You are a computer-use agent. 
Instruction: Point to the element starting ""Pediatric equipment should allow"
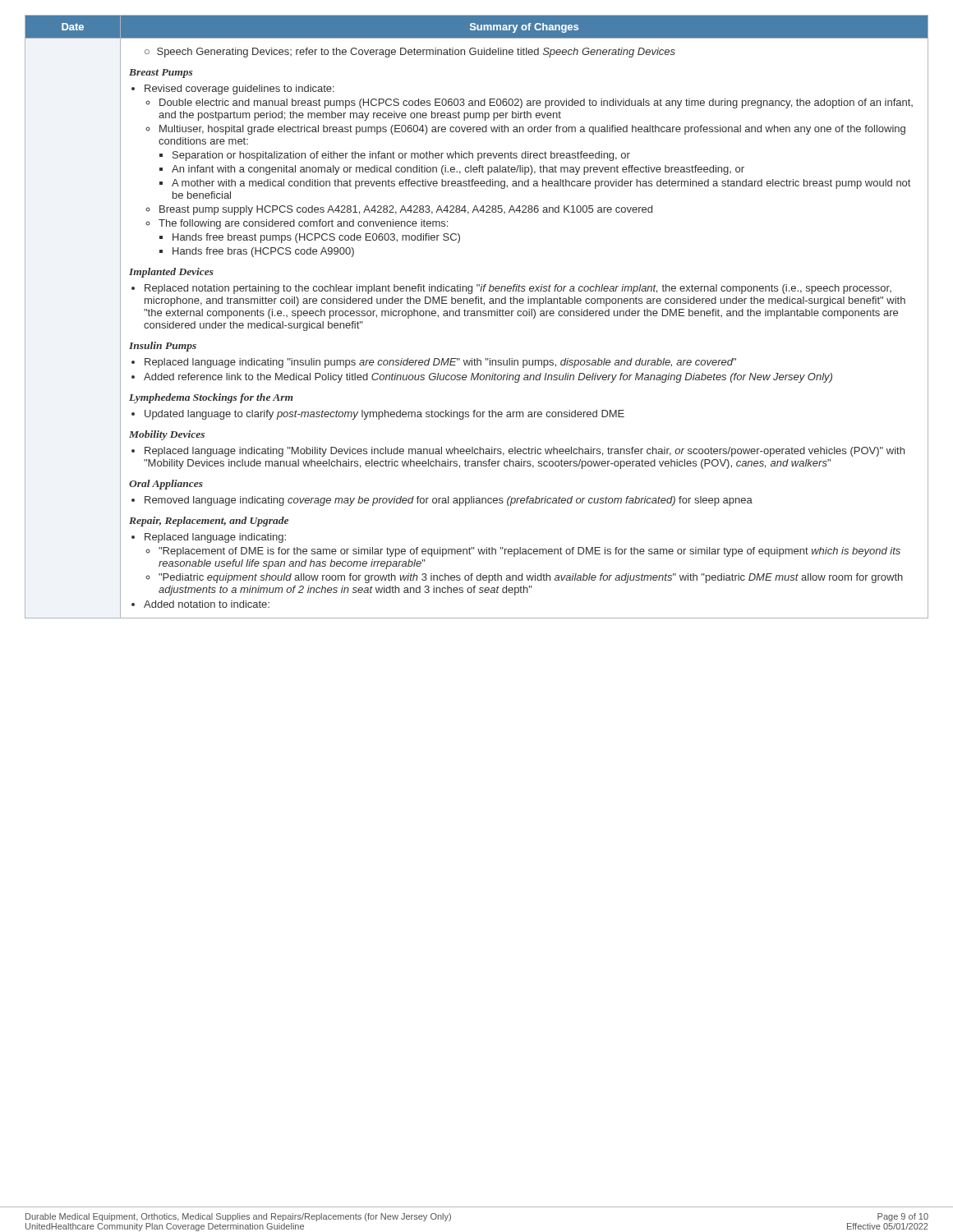(x=531, y=583)
